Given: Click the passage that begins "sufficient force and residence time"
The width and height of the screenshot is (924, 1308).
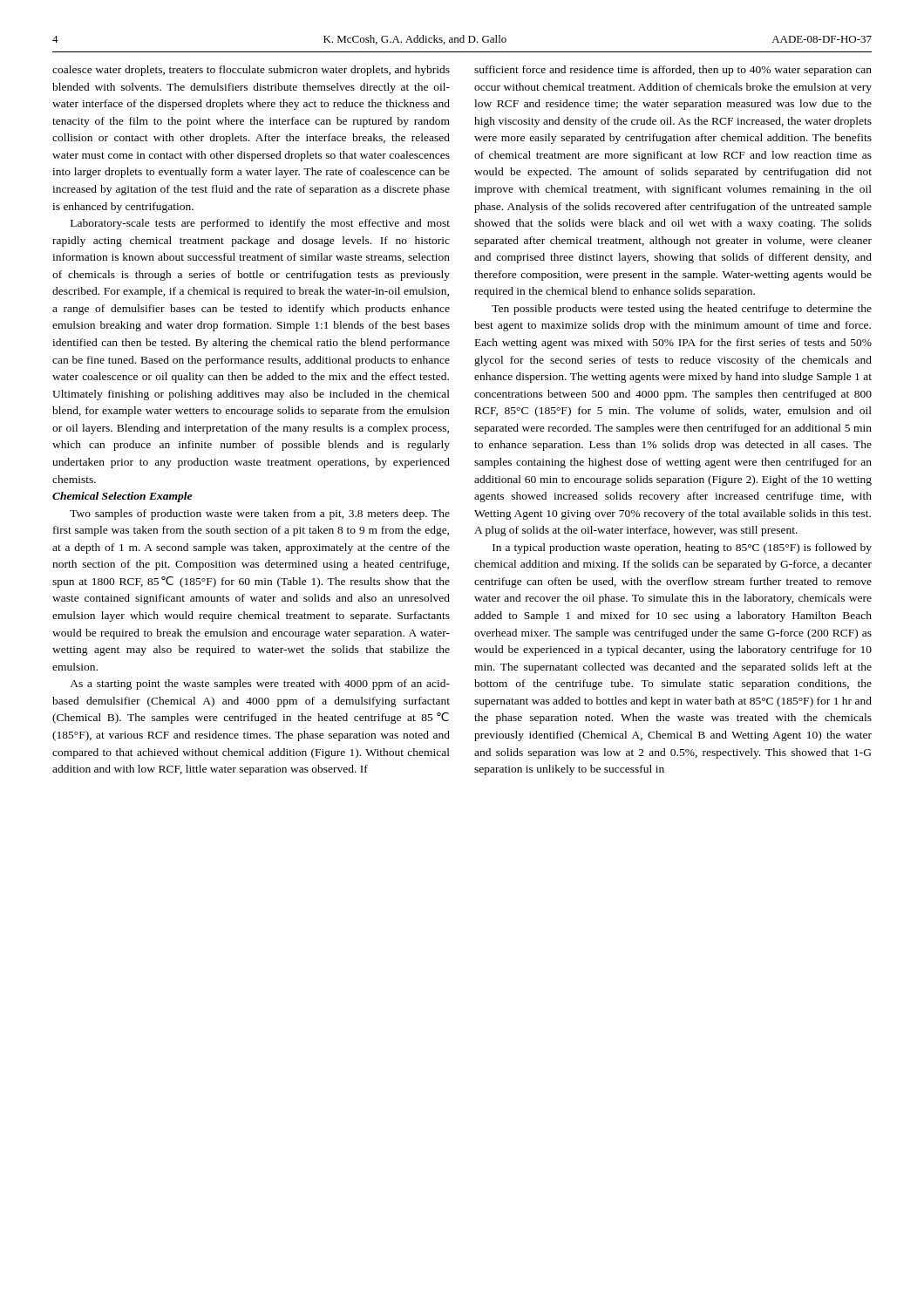Looking at the screenshot, I should click(673, 180).
